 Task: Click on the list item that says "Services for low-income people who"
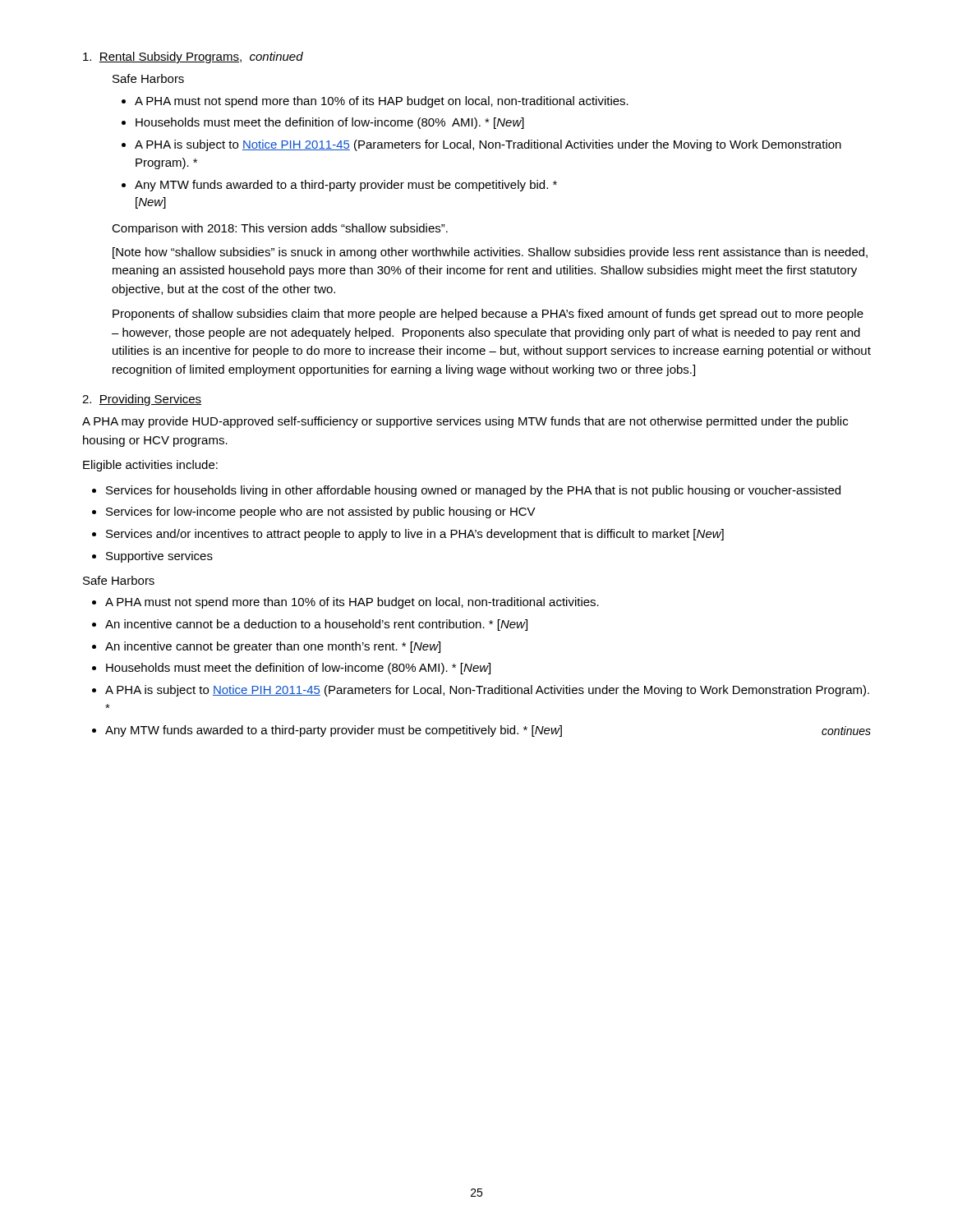pos(320,511)
